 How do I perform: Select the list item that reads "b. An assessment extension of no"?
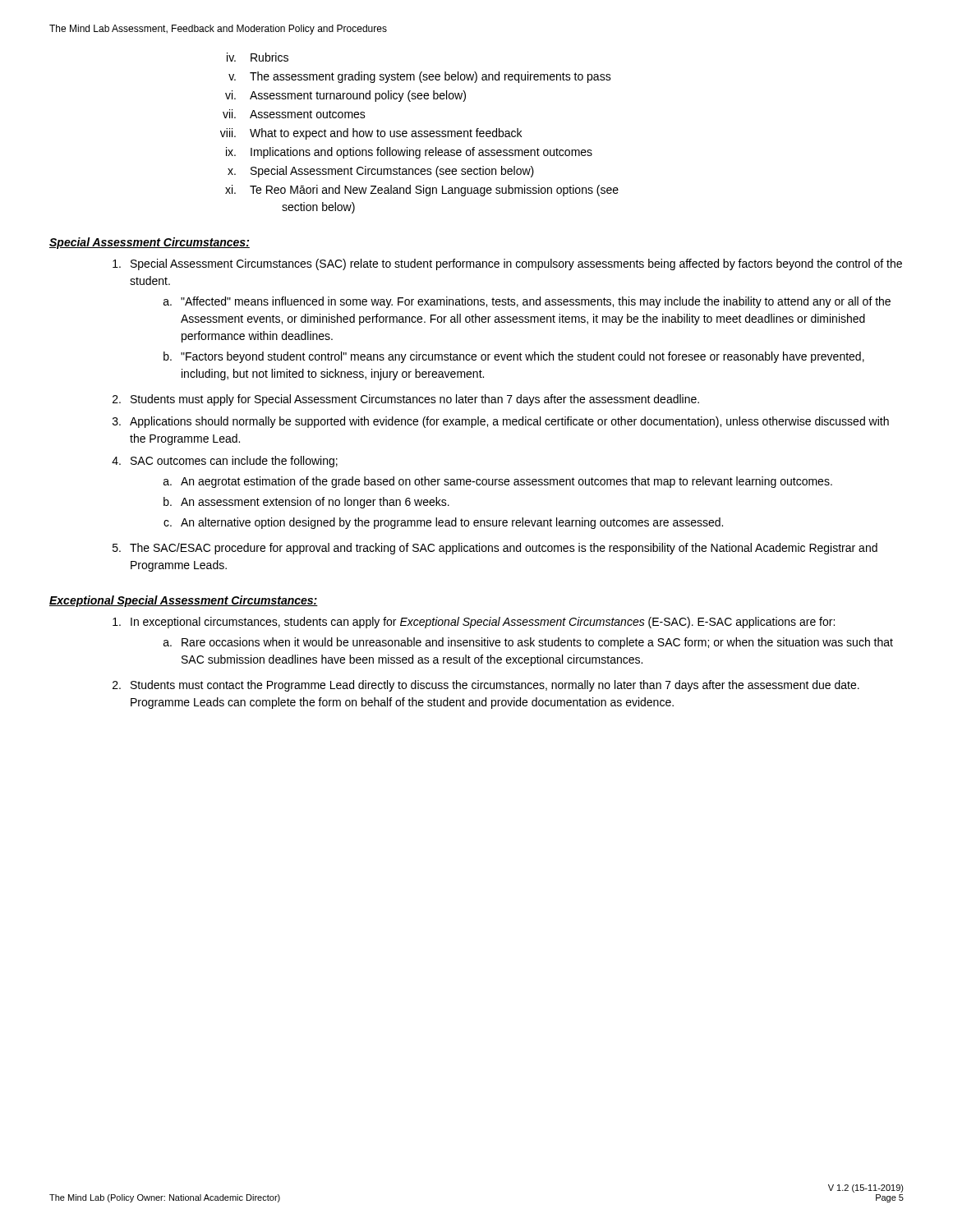point(306,503)
